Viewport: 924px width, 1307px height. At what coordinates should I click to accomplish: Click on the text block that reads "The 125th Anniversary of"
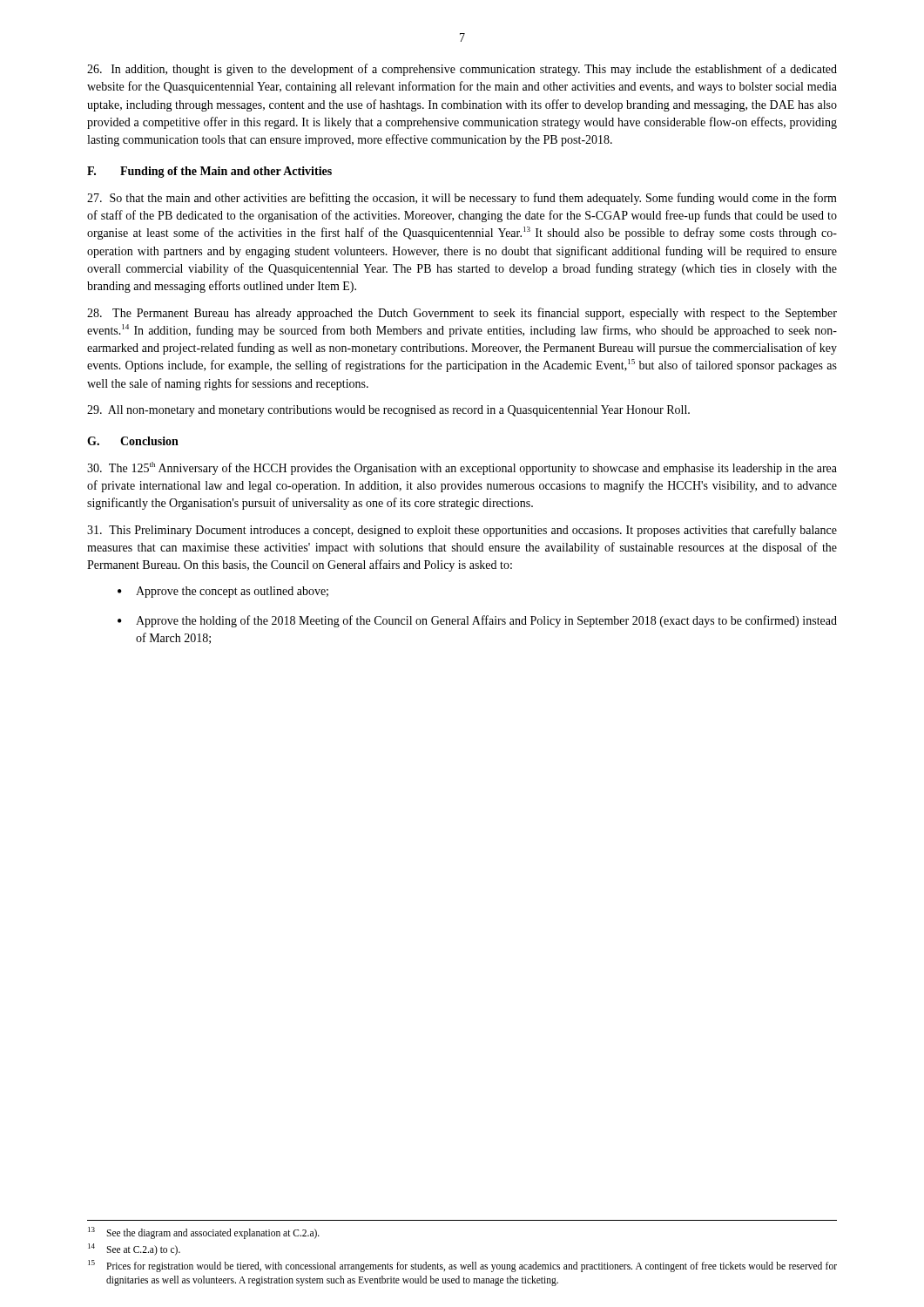click(x=462, y=485)
